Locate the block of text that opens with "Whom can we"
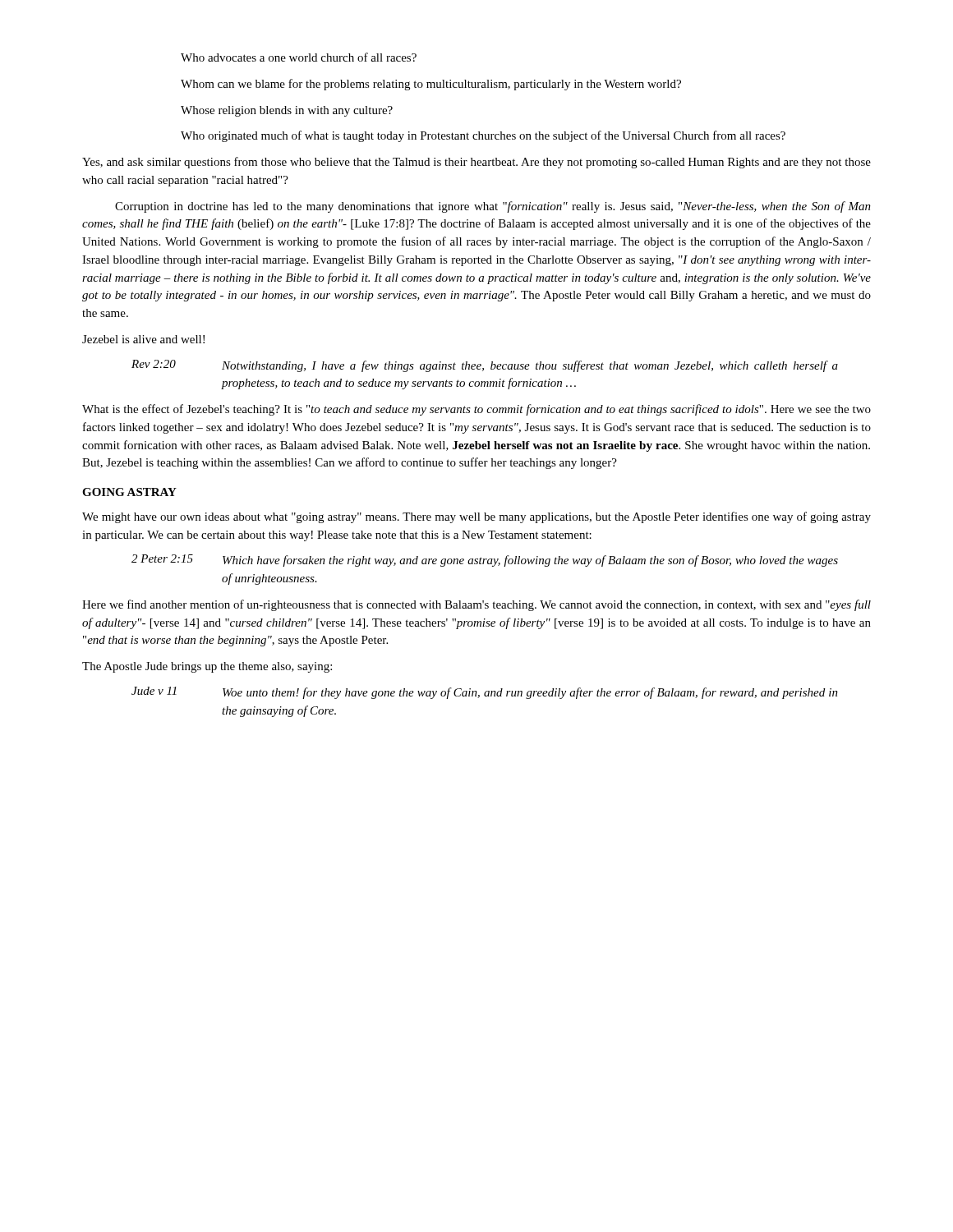 click(x=501, y=84)
